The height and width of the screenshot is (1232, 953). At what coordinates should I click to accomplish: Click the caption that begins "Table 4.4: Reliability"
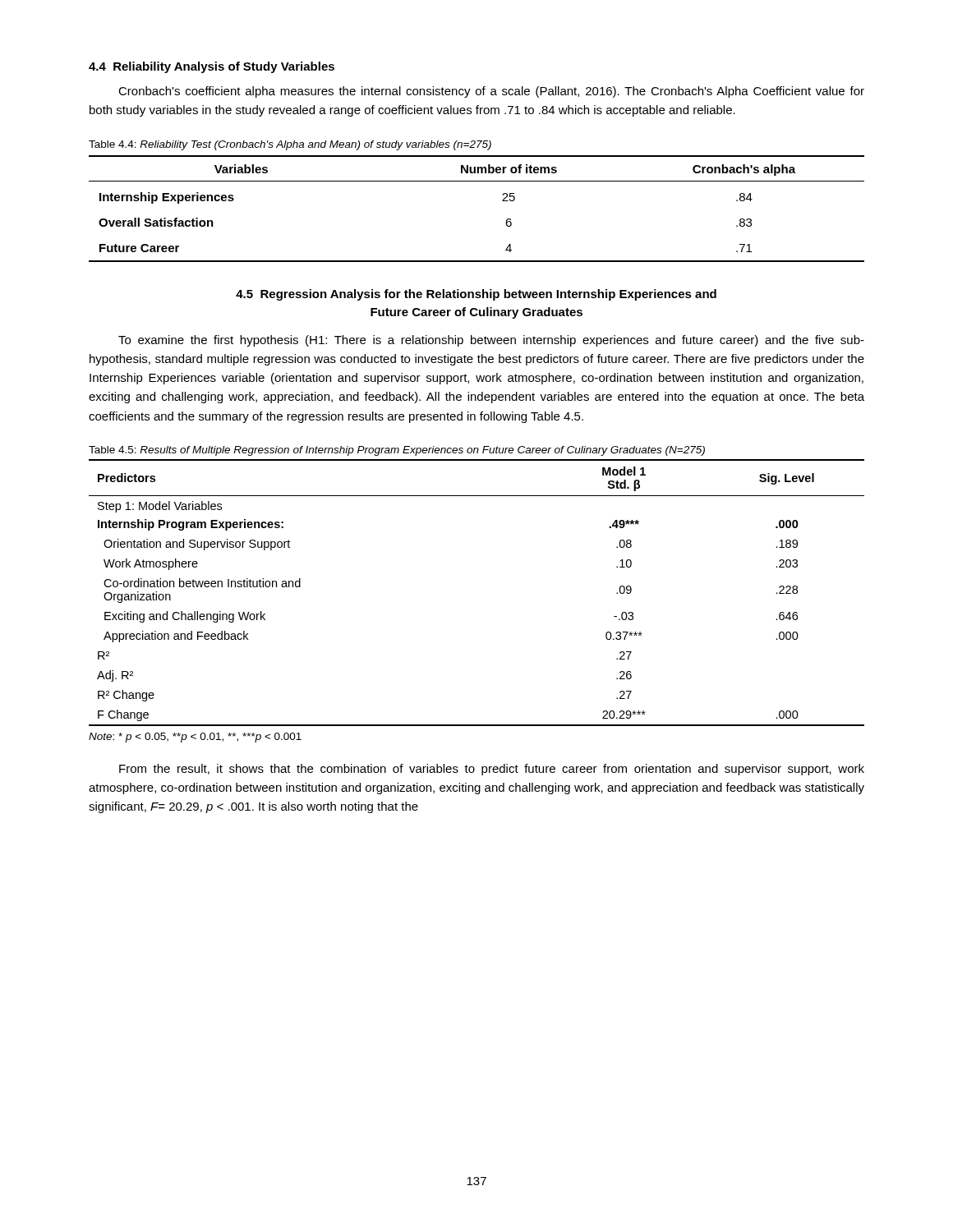(290, 144)
